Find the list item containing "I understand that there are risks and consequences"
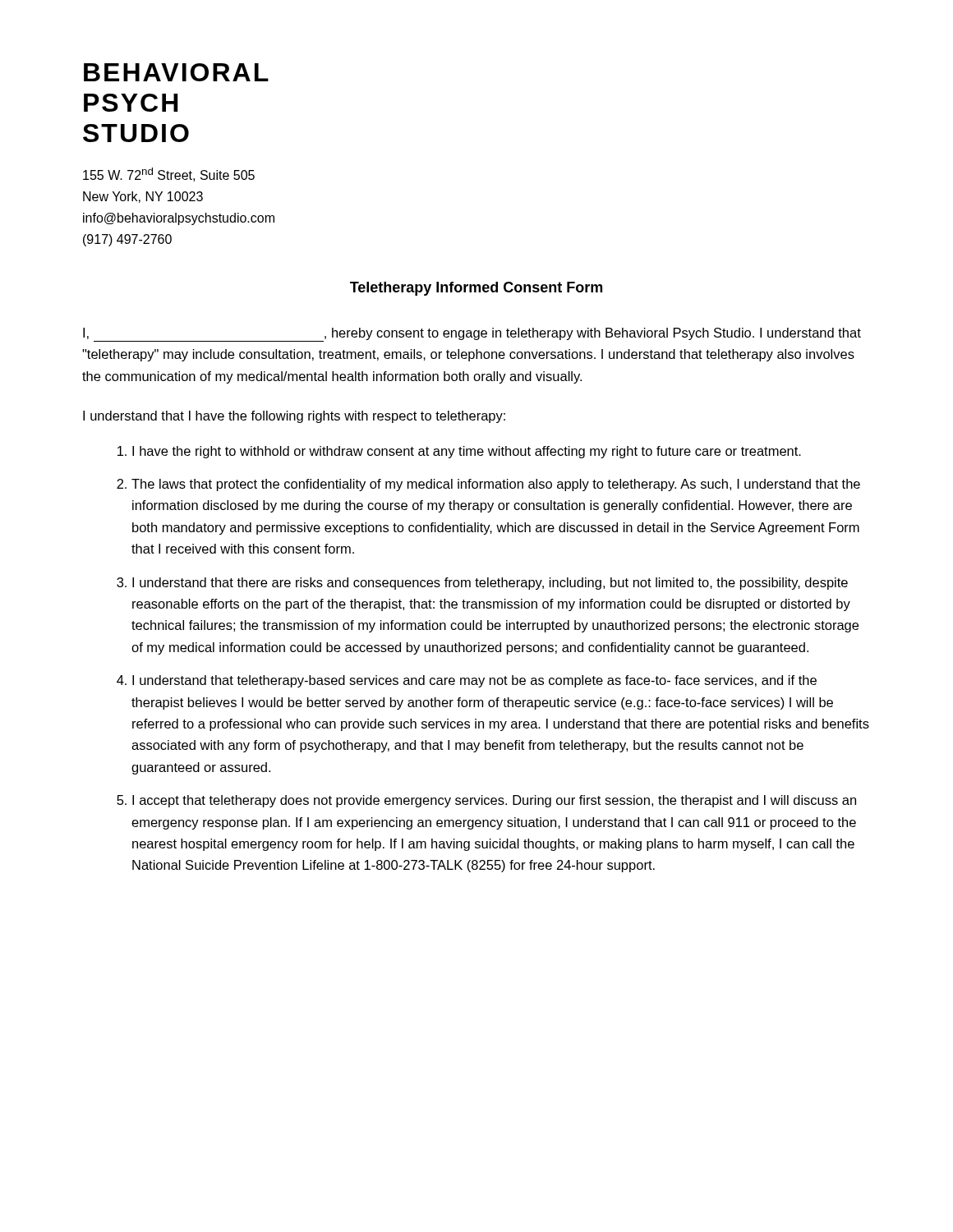This screenshot has width=953, height=1232. tap(501, 615)
